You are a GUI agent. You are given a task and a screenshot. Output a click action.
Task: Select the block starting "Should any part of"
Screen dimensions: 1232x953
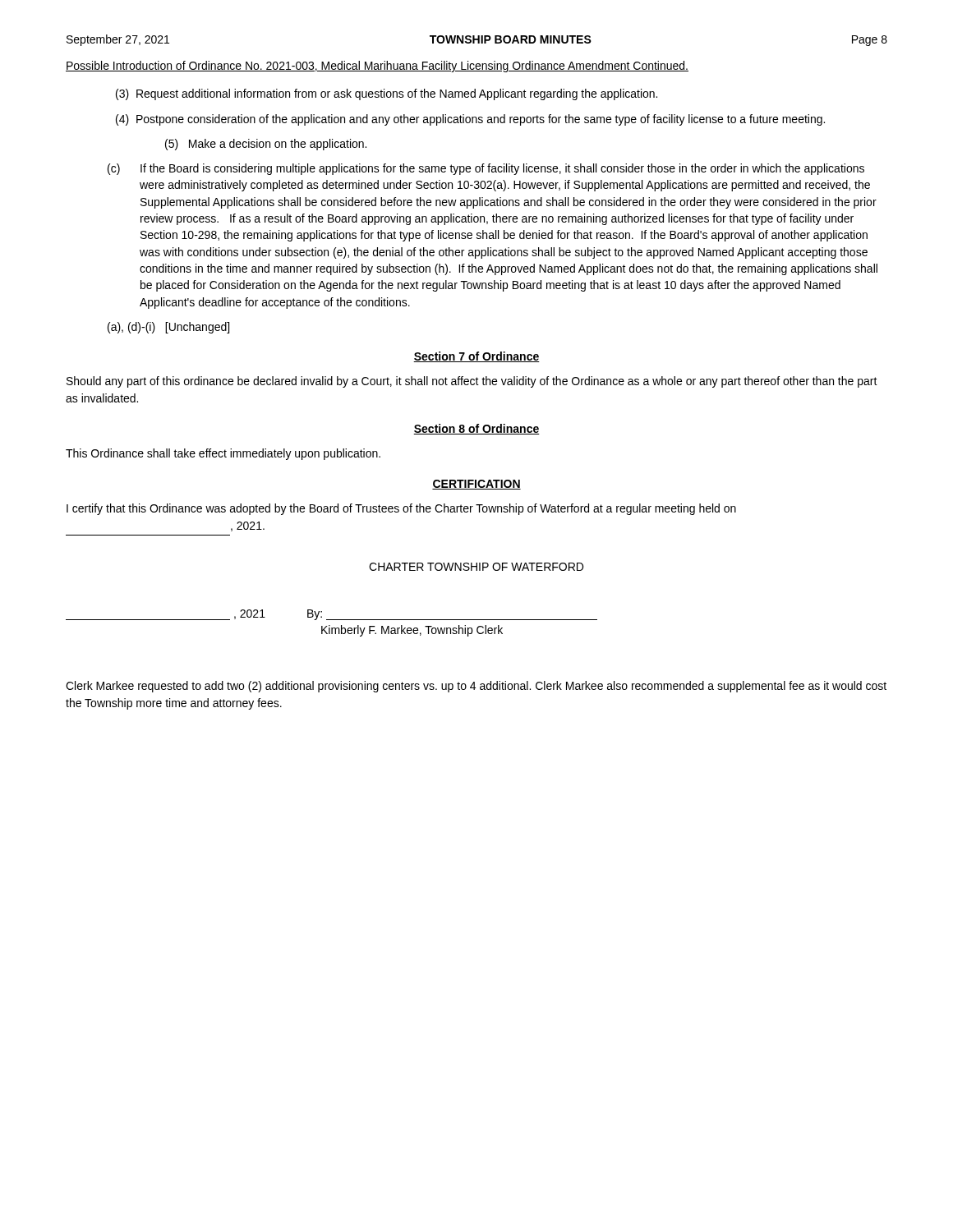[471, 390]
